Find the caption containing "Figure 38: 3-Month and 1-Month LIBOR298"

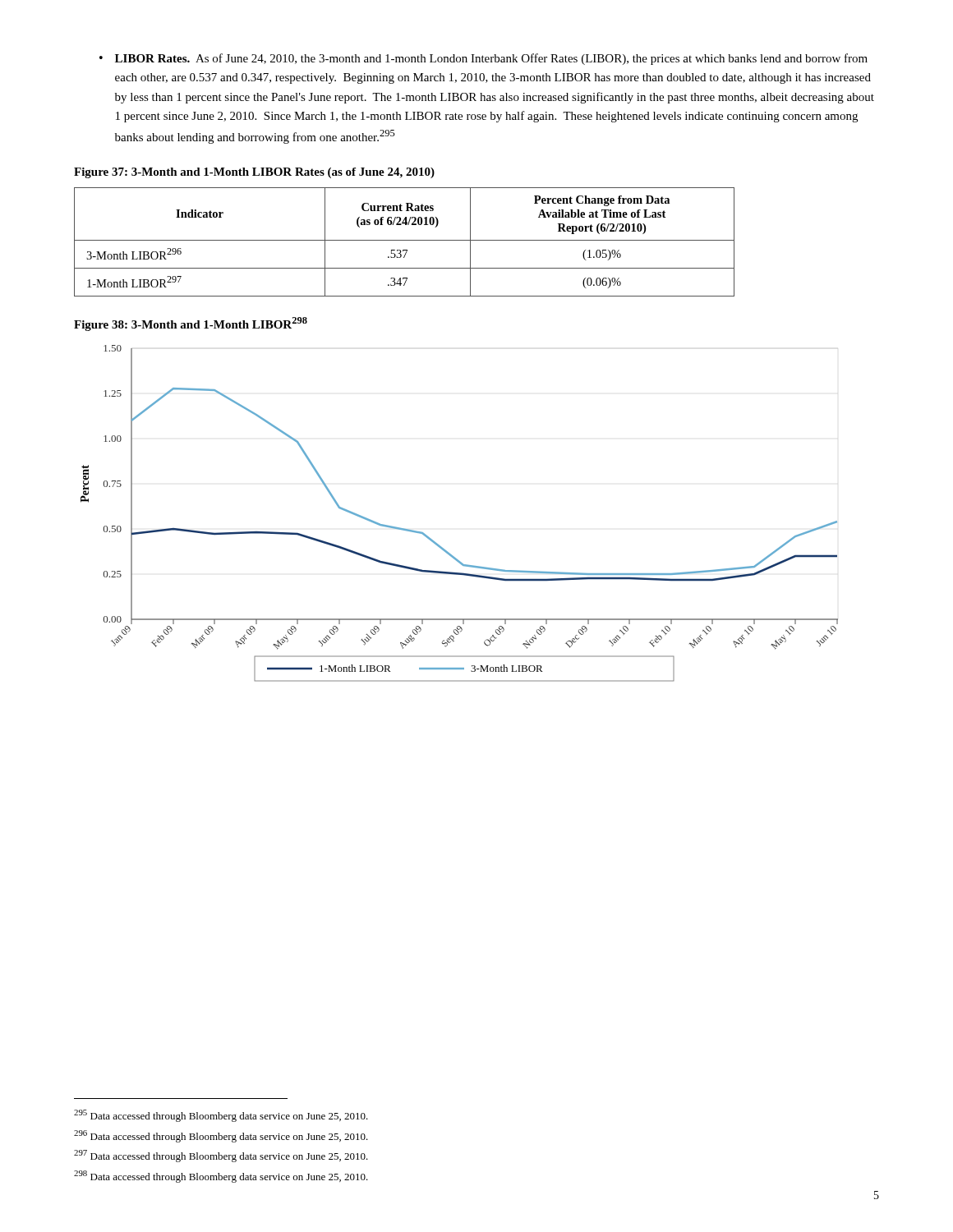[x=191, y=323]
